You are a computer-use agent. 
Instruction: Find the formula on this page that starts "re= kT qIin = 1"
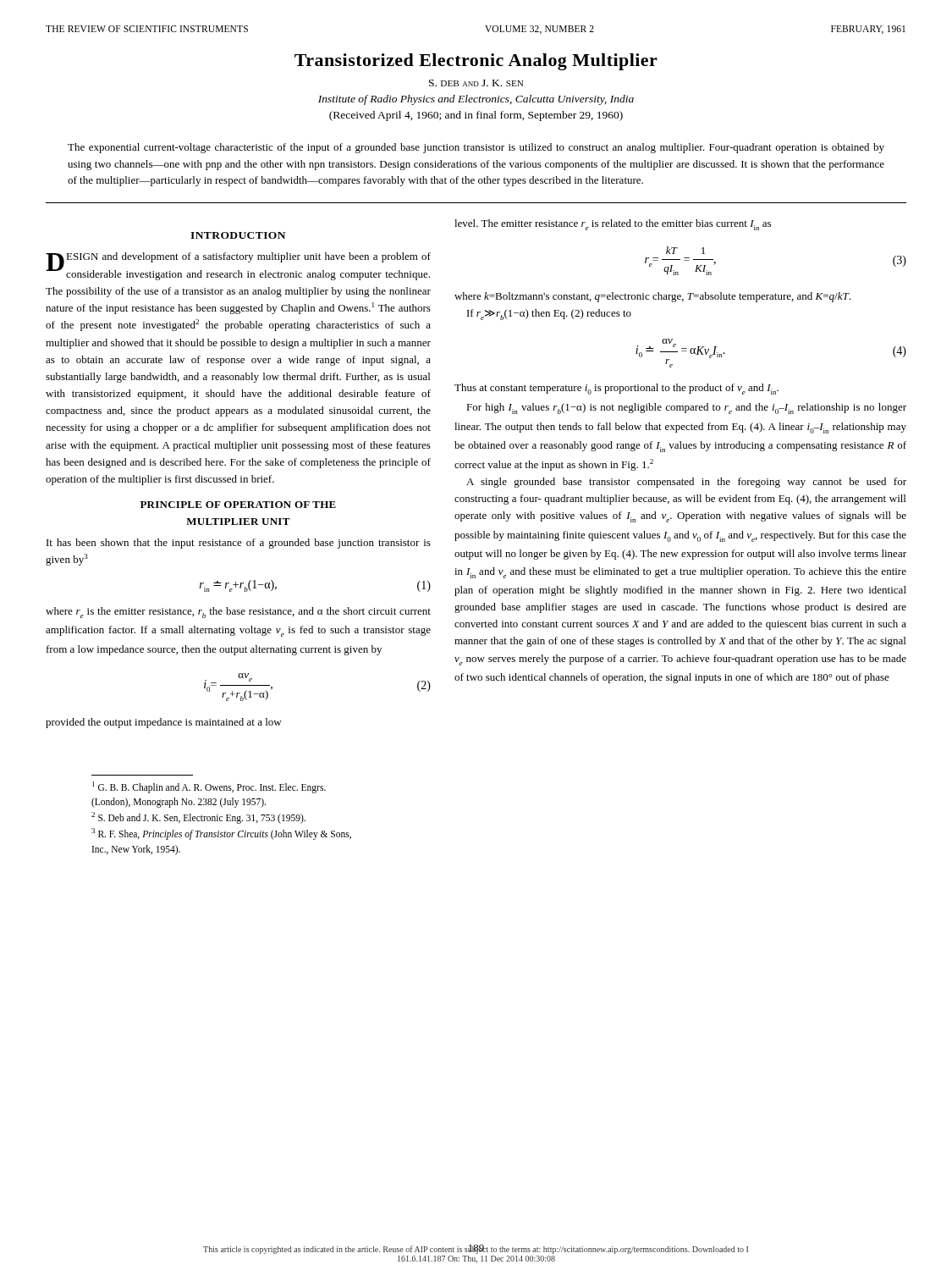tap(671, 249)
